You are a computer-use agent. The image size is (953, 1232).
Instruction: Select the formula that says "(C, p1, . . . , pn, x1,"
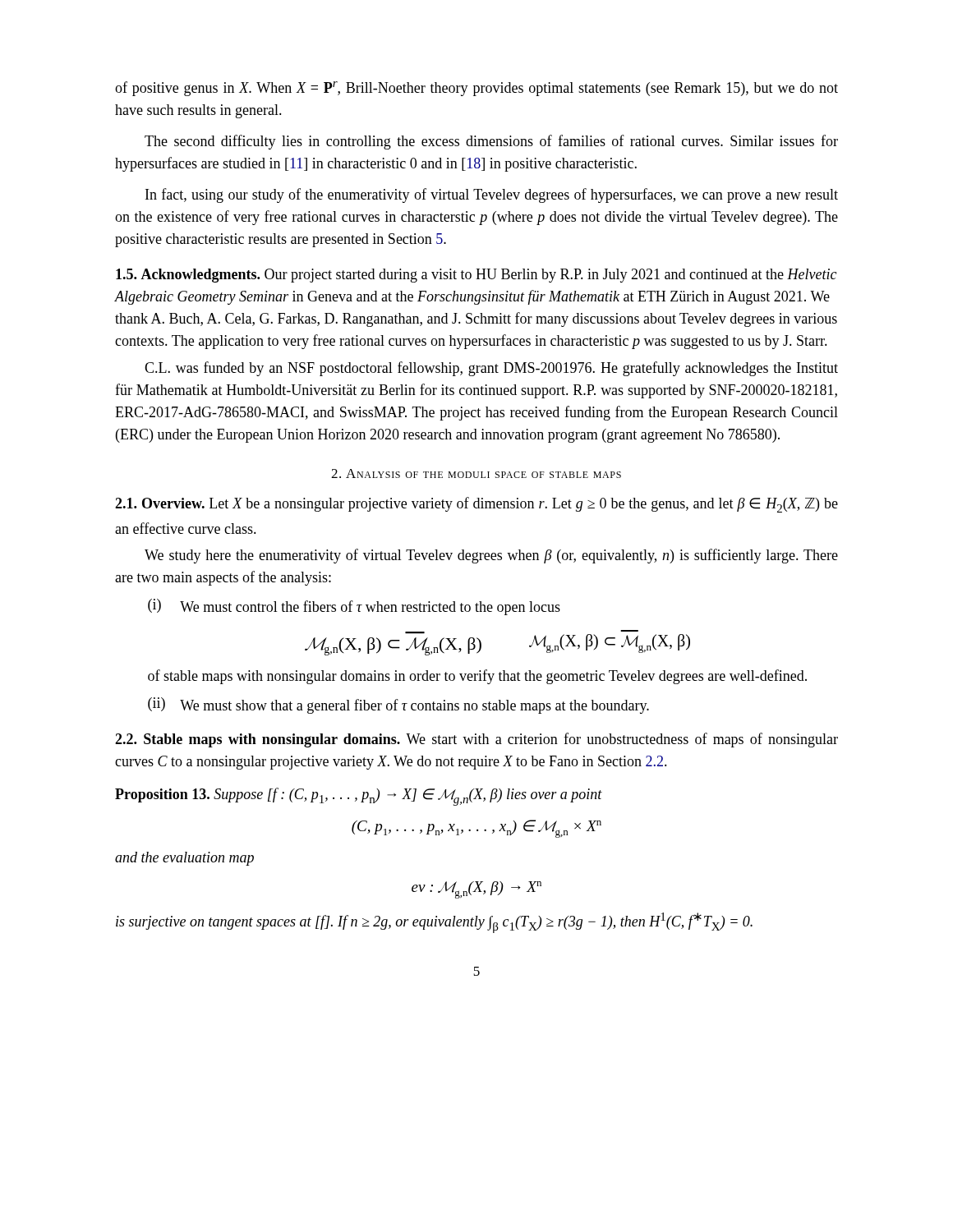point(476,827)
